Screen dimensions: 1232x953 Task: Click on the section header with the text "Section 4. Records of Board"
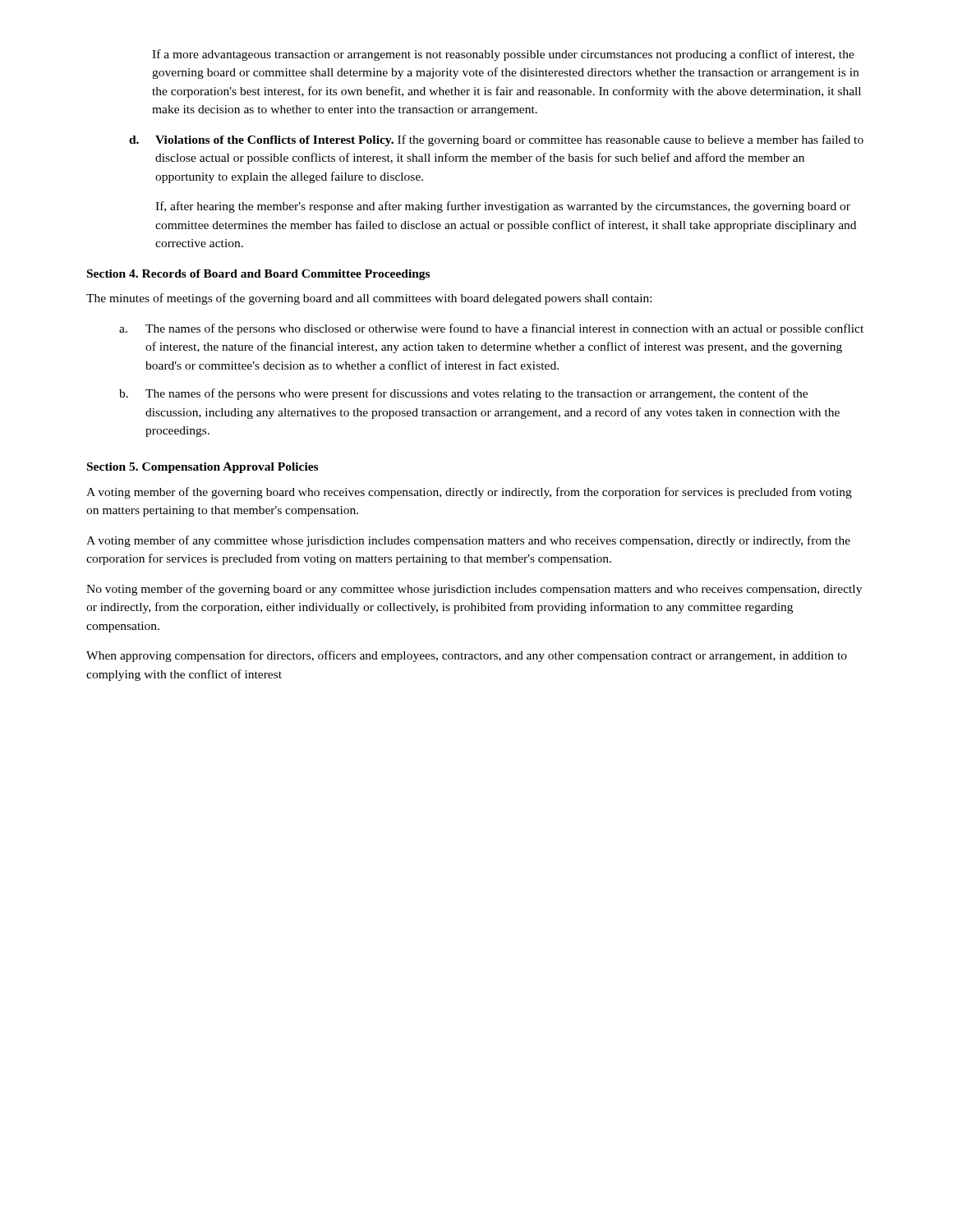click(x=258, y=273)
